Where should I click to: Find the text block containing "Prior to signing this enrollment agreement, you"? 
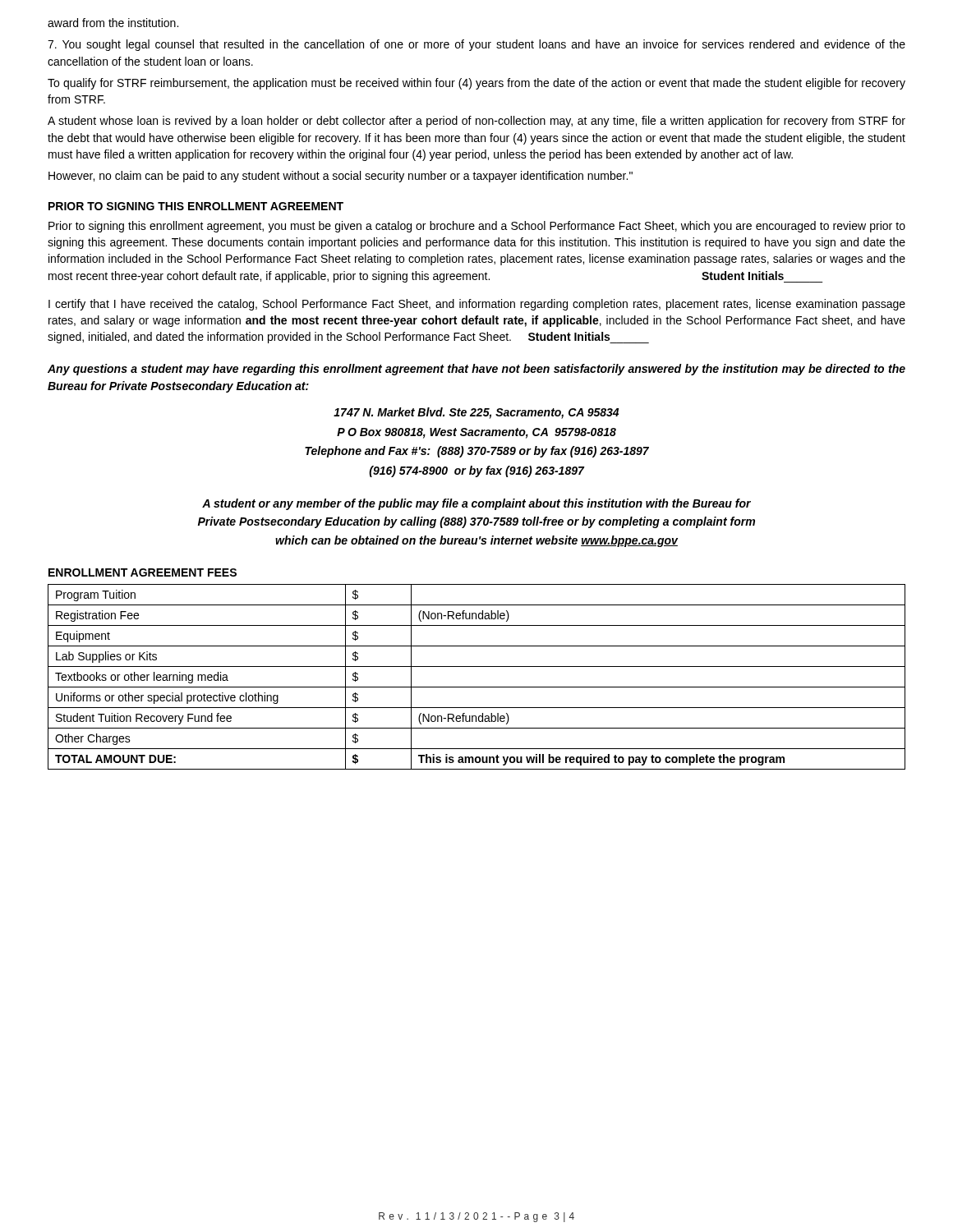pyautogui.click(x=476, y=251)
